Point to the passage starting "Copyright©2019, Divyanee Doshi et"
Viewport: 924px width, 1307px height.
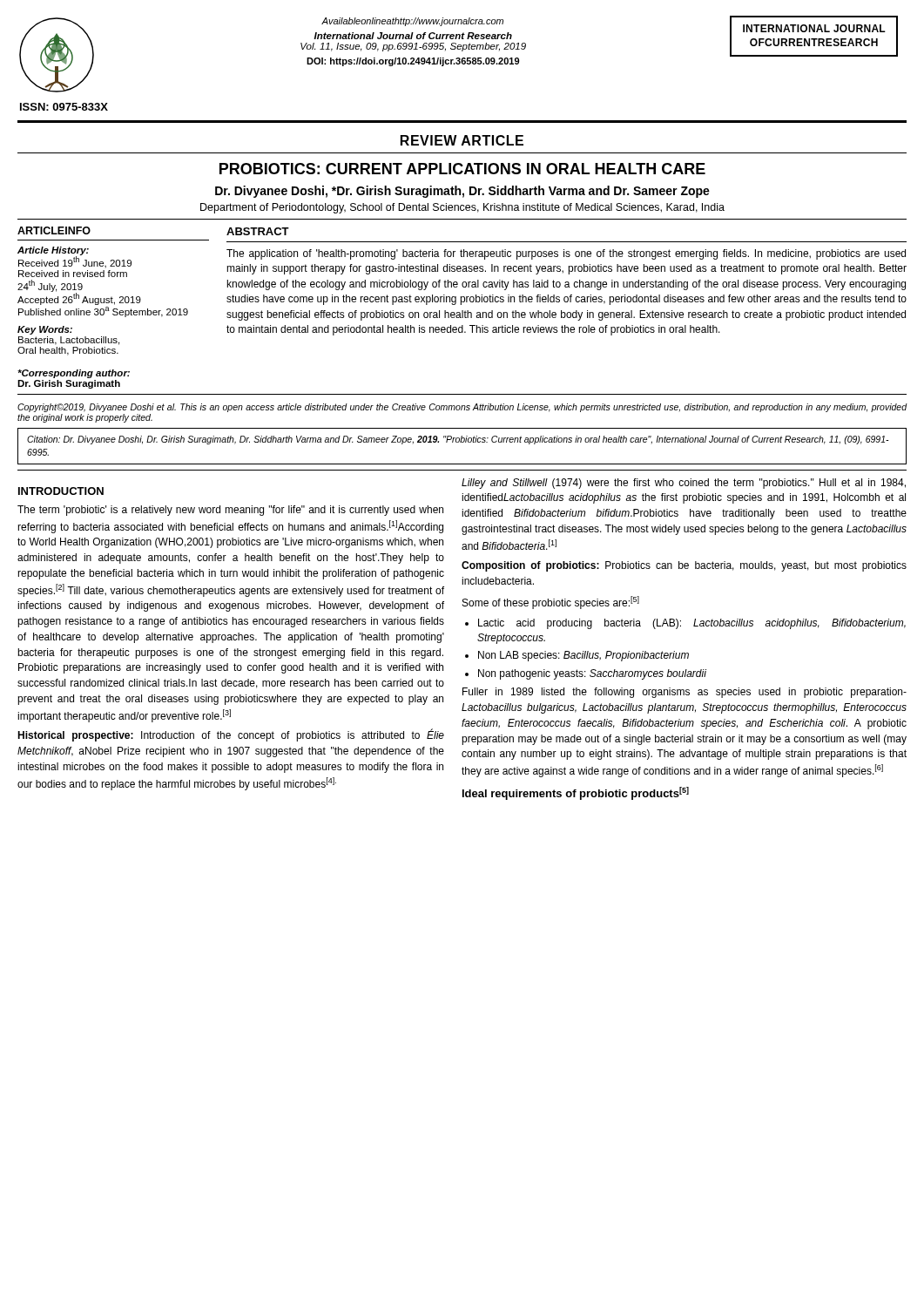tap(462, 412)
